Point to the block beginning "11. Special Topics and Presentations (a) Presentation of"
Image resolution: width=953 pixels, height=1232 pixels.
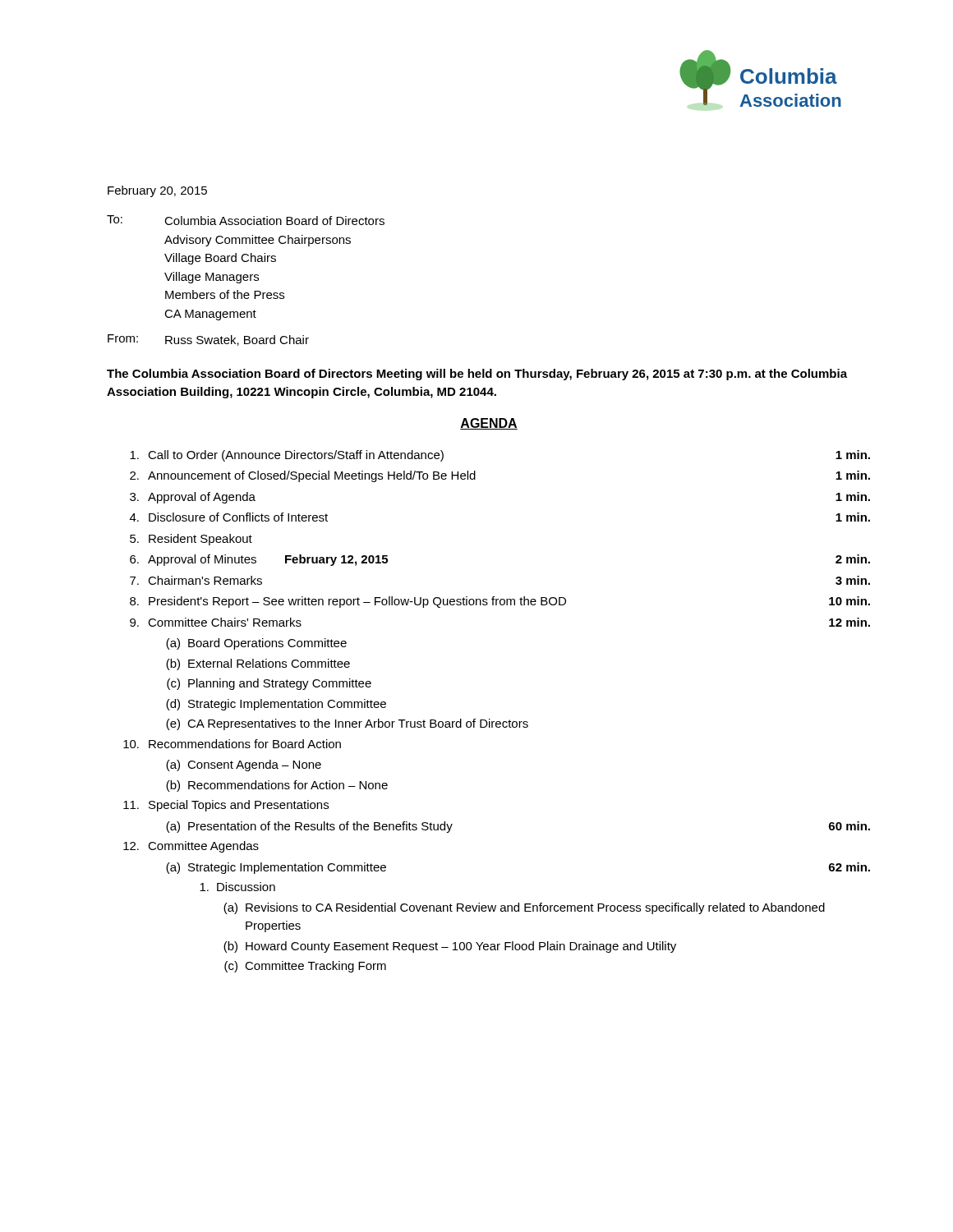pyautogui.click(x=226, y=806)
